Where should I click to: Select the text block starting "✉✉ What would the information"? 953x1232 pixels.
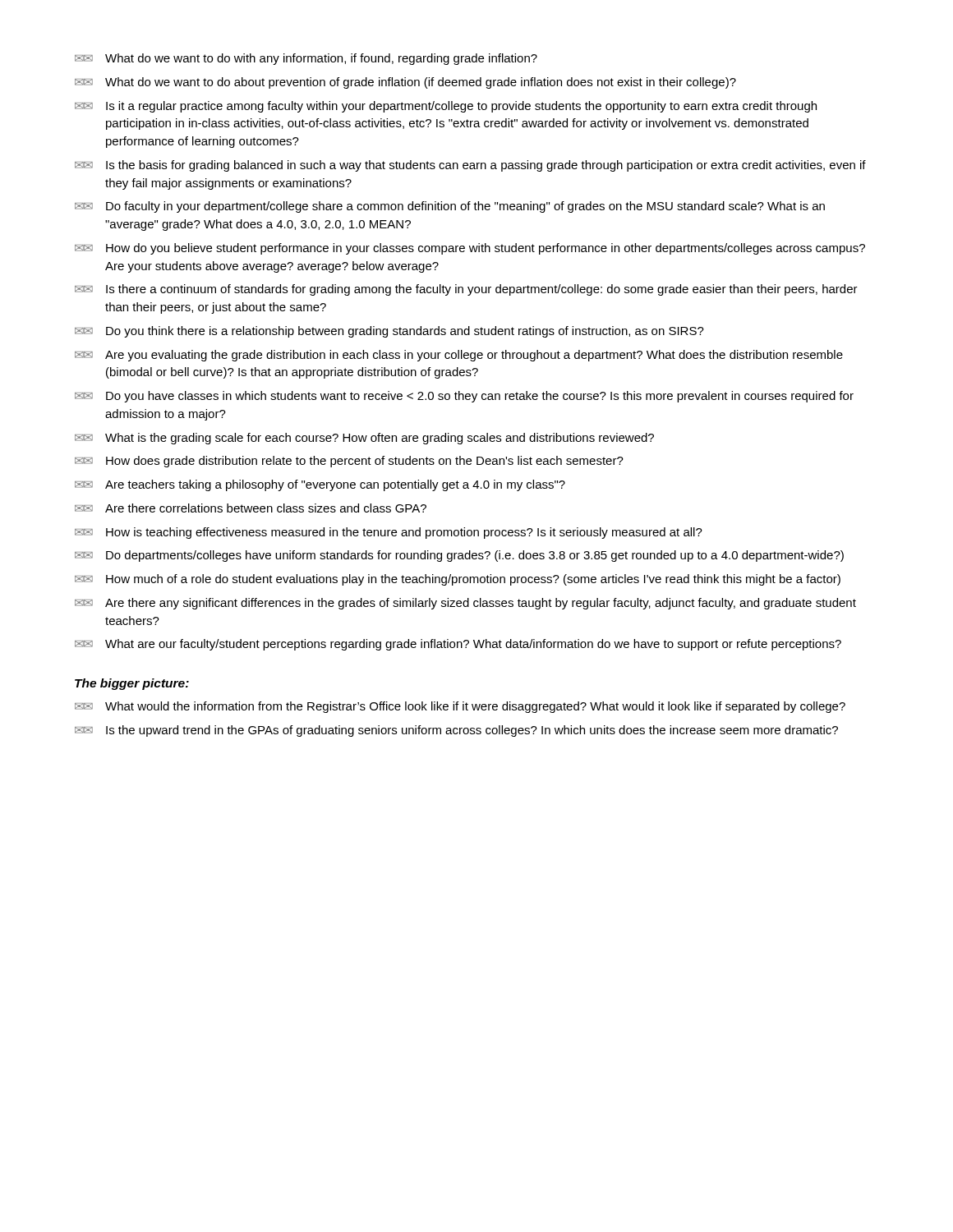476,706
